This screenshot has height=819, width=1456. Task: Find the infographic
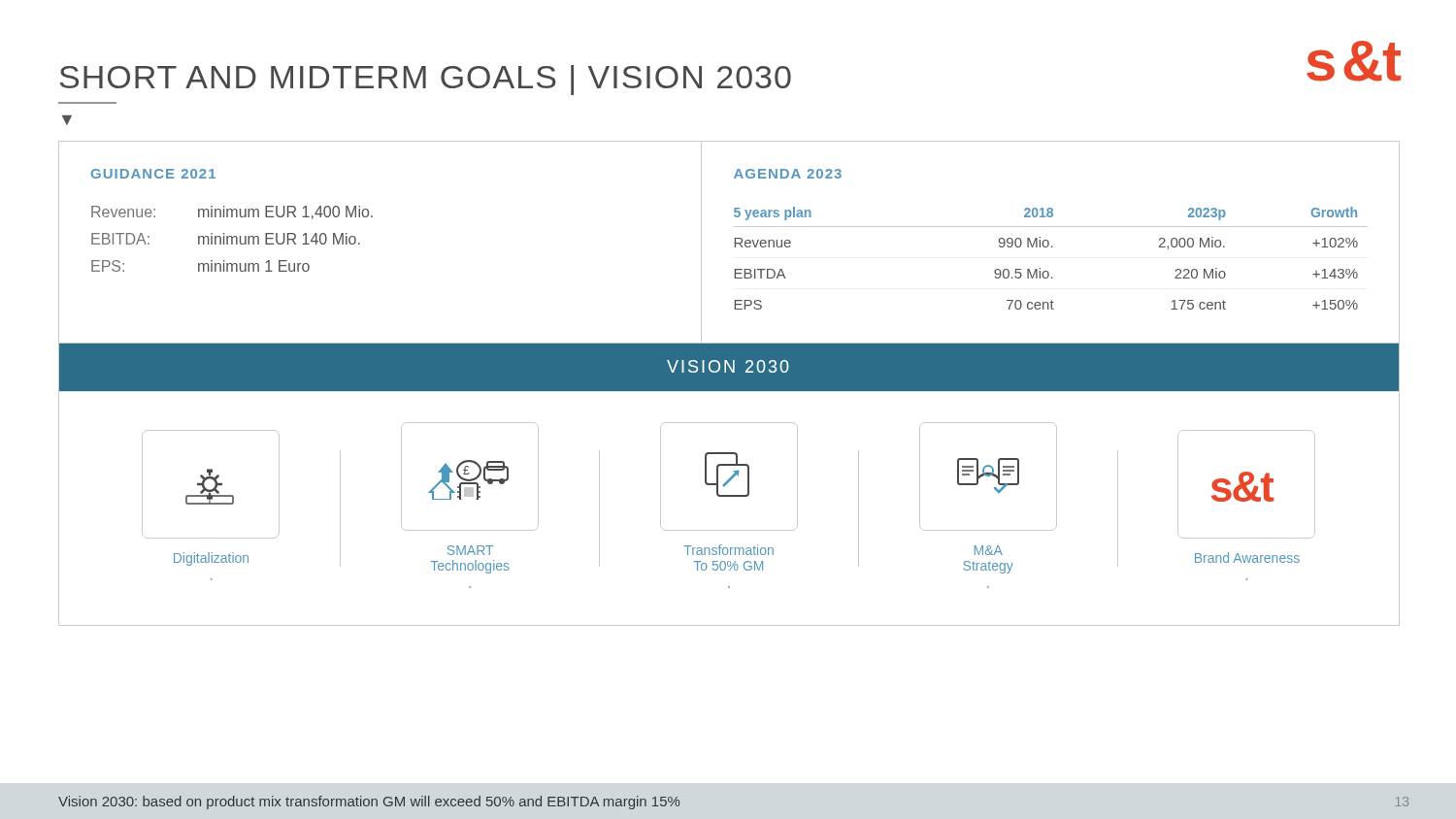click(x=729, y=508)
